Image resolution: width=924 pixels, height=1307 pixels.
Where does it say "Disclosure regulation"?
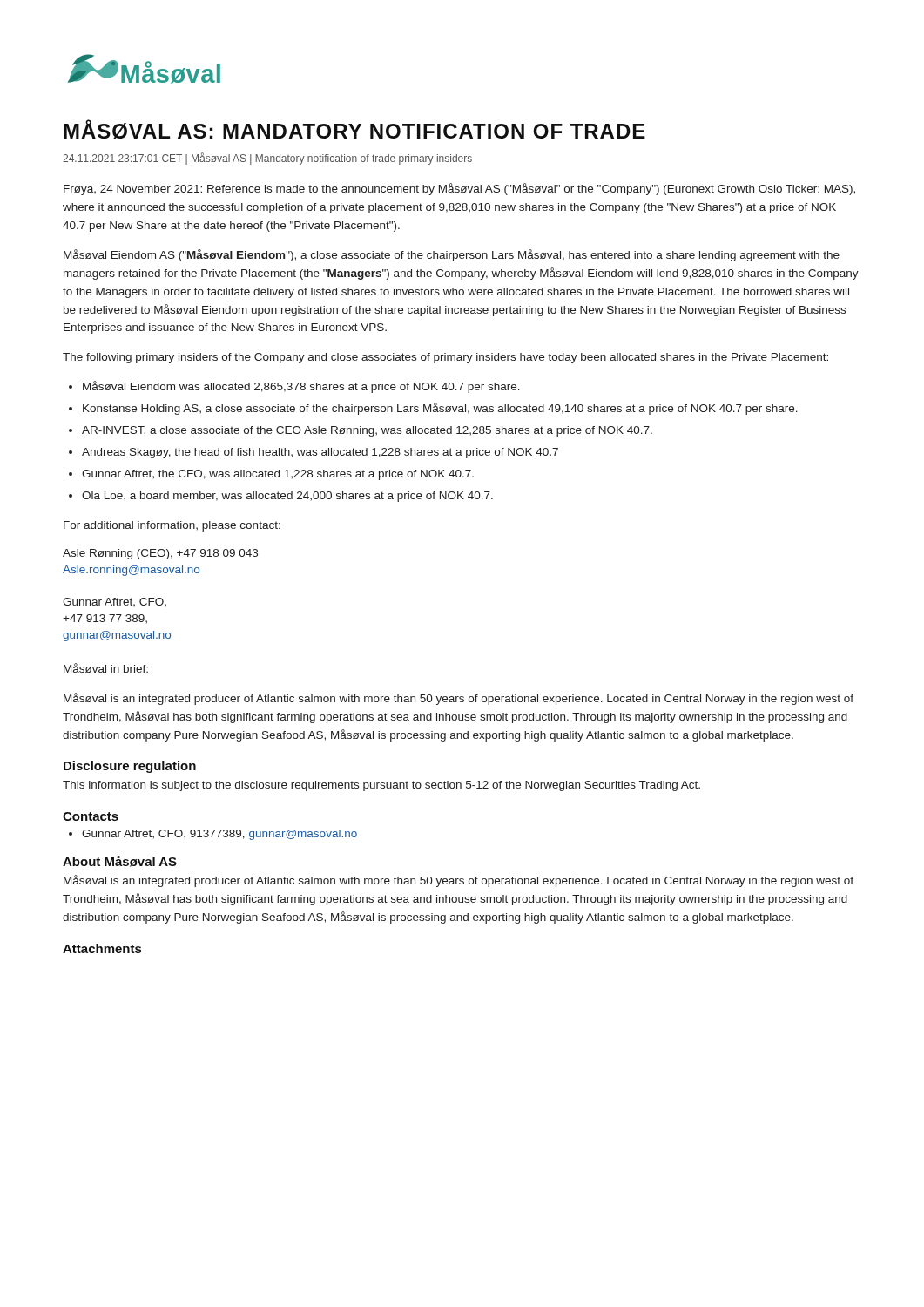click(129, 766)
